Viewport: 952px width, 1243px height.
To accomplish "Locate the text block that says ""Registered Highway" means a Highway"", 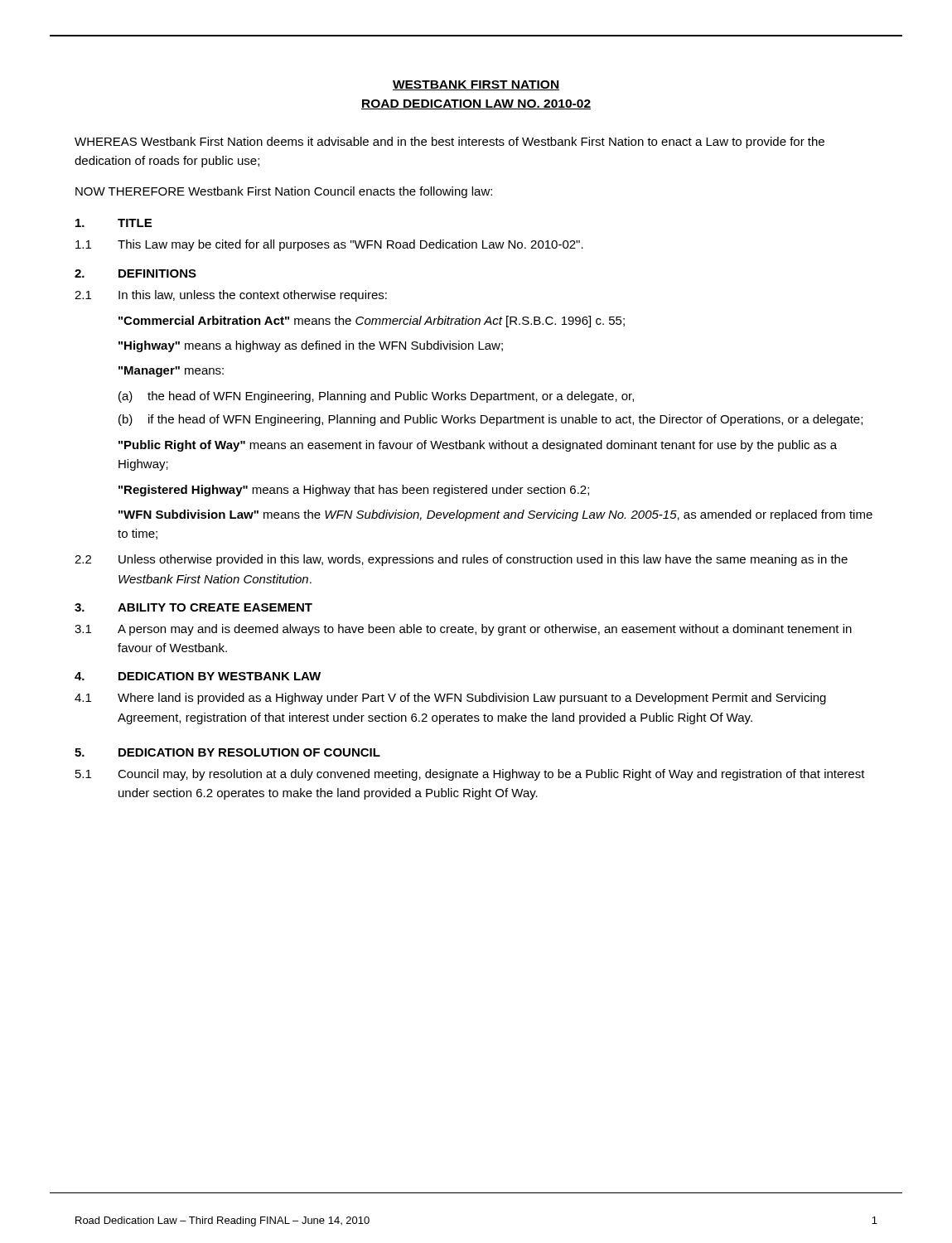I will click(354, 489).
